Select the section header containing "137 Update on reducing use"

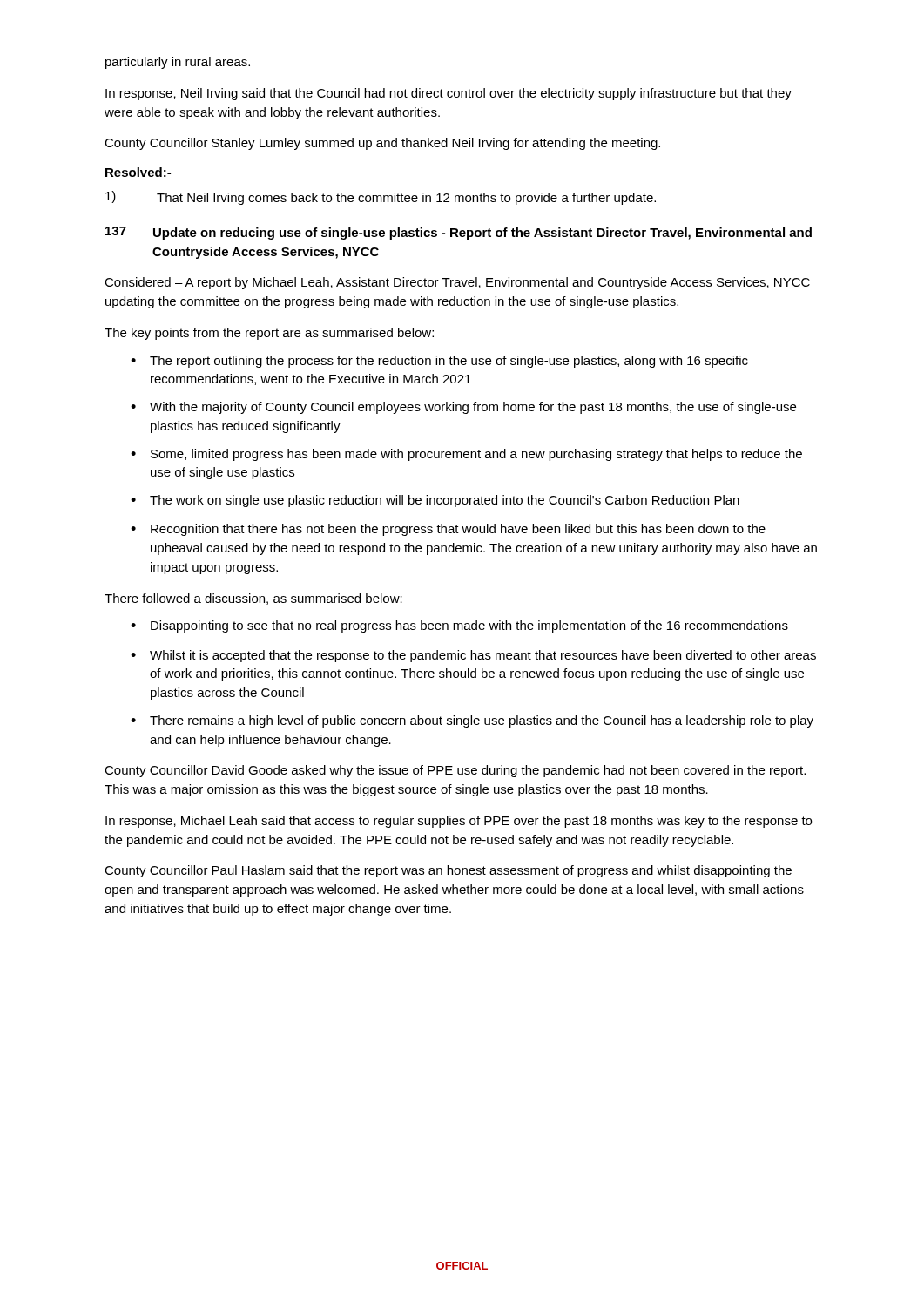tap(462, 242)
